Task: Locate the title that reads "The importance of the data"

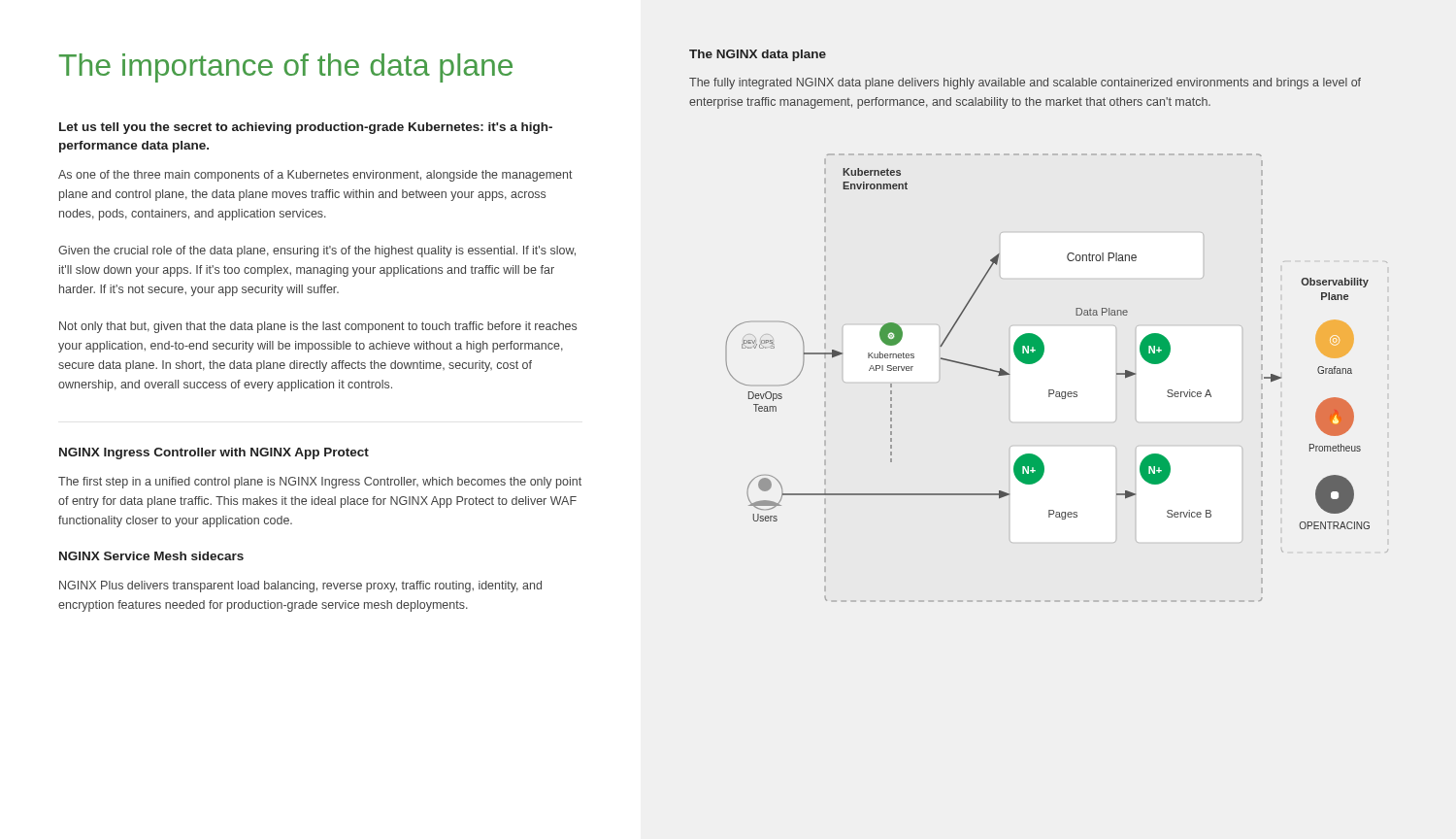Action: click(x=320, y=65)
